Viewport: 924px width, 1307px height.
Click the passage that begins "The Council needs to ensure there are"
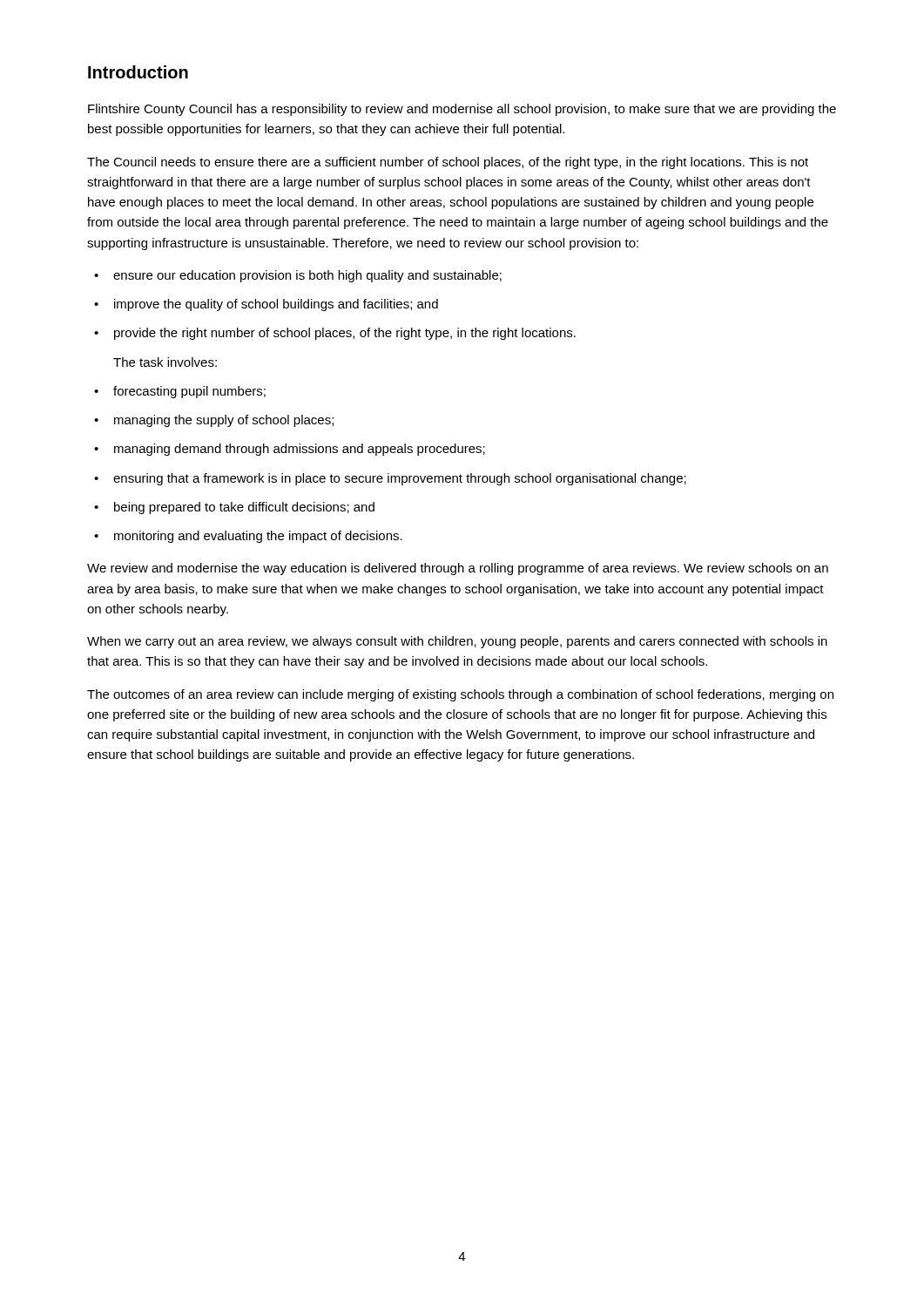(458, 202)
